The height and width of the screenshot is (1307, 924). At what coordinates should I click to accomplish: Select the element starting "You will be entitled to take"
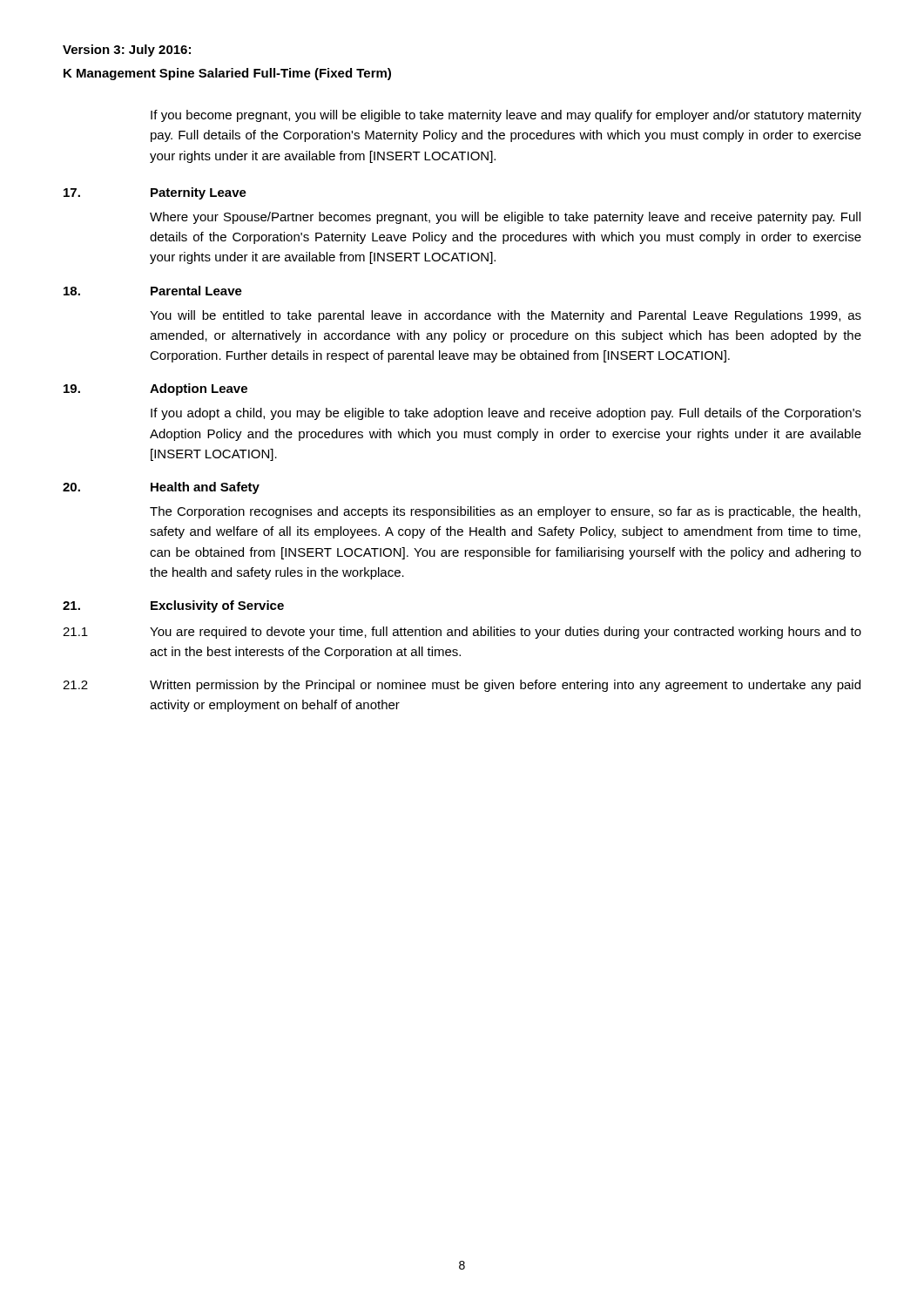tap(506, 335)
